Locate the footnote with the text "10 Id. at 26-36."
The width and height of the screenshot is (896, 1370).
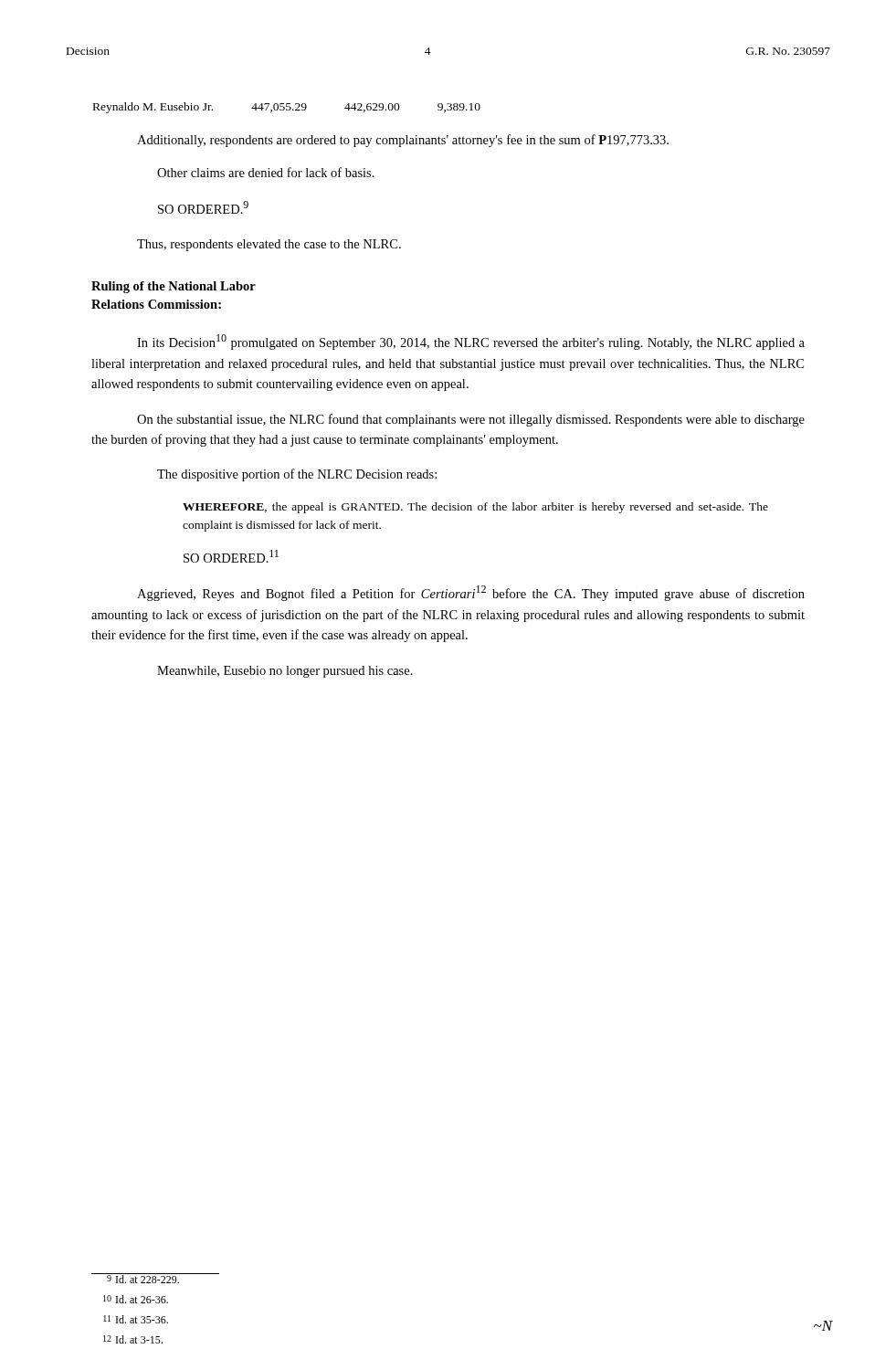136,1299
